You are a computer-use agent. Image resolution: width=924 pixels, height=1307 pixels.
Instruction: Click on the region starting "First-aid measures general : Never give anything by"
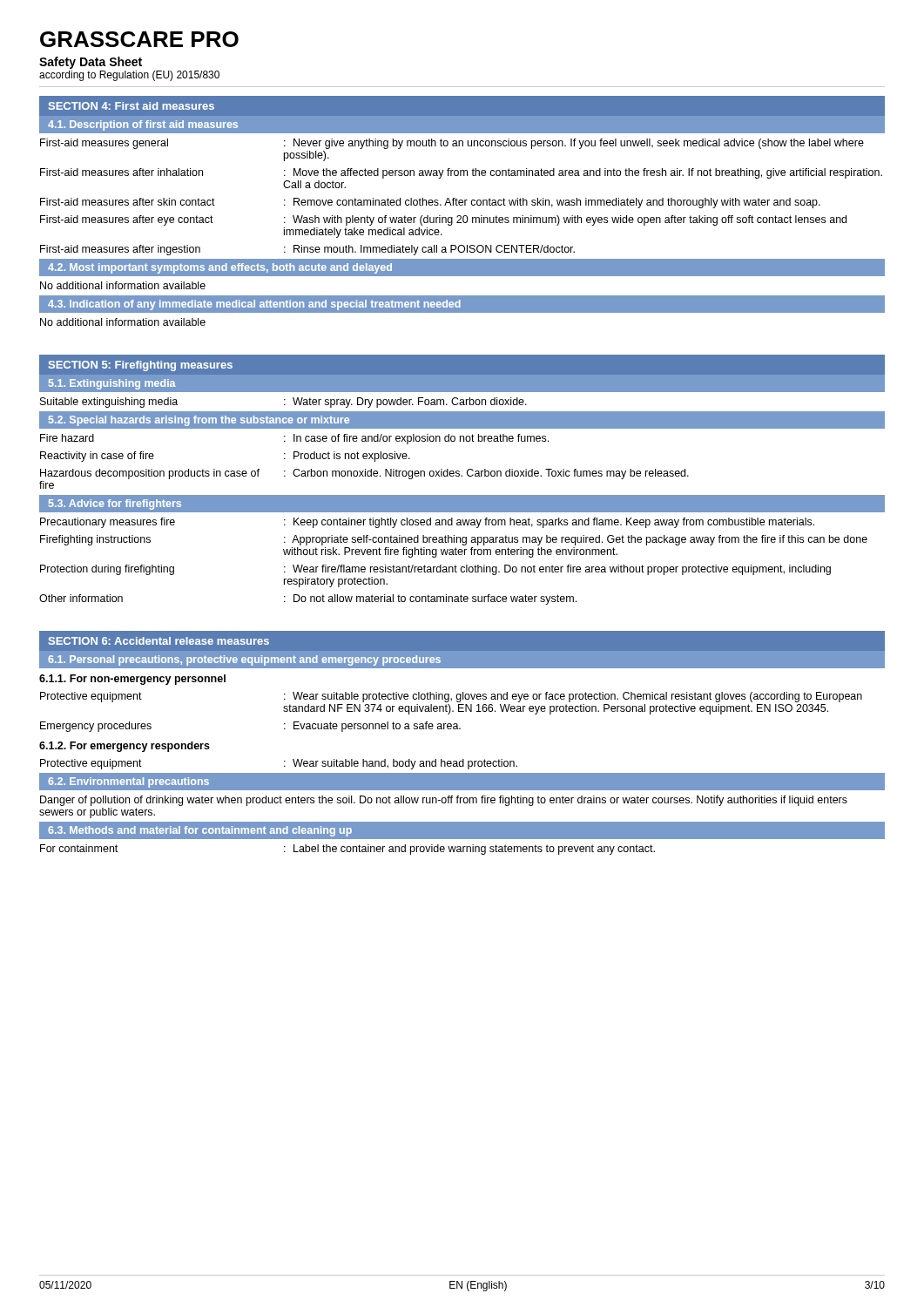point(462,196)
